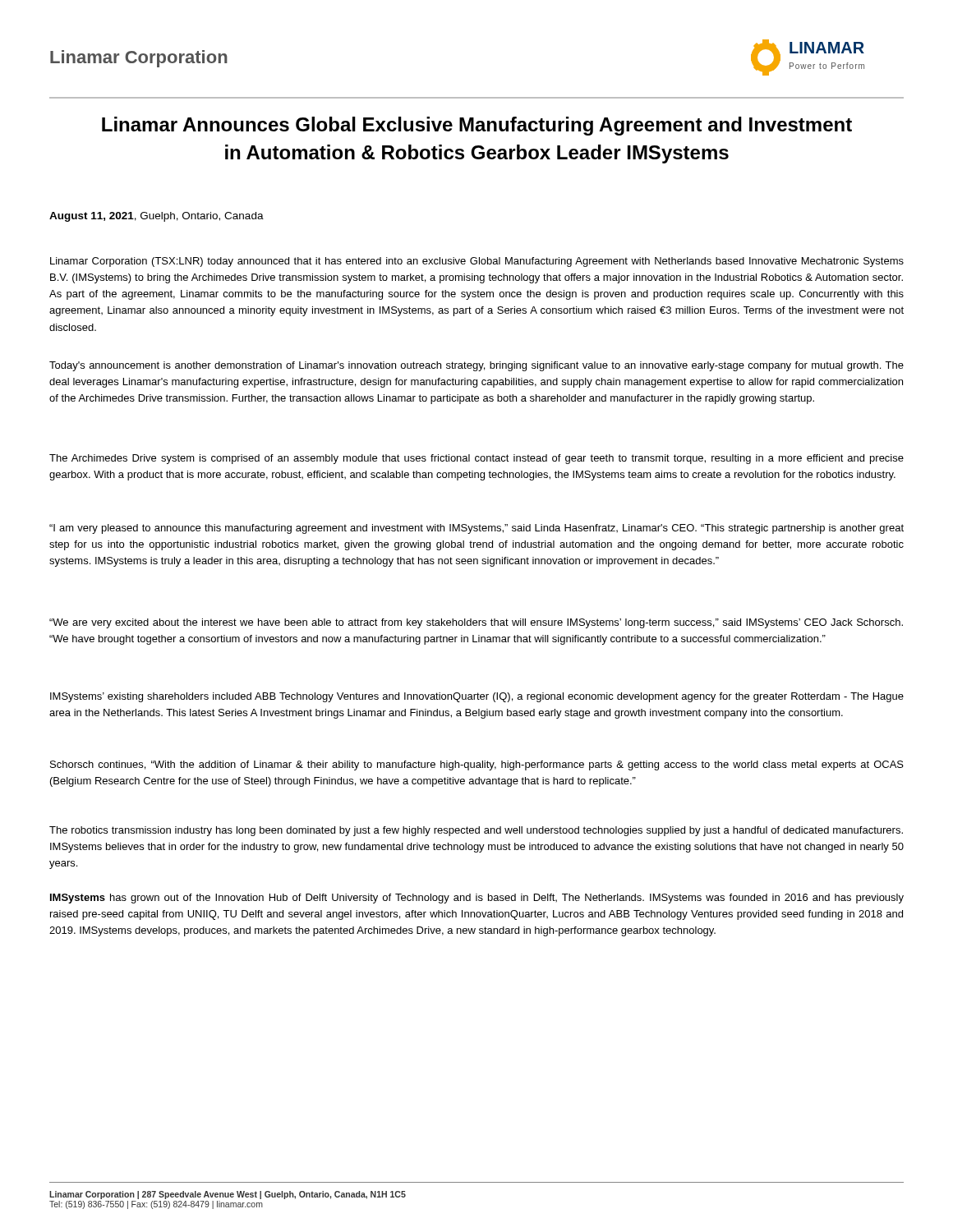The height and width of the screenshot is (1232, 953).
Task: Point to the block beginning "The robotics transmission industry has long been dominated"
Action: (x=476, y=847)
